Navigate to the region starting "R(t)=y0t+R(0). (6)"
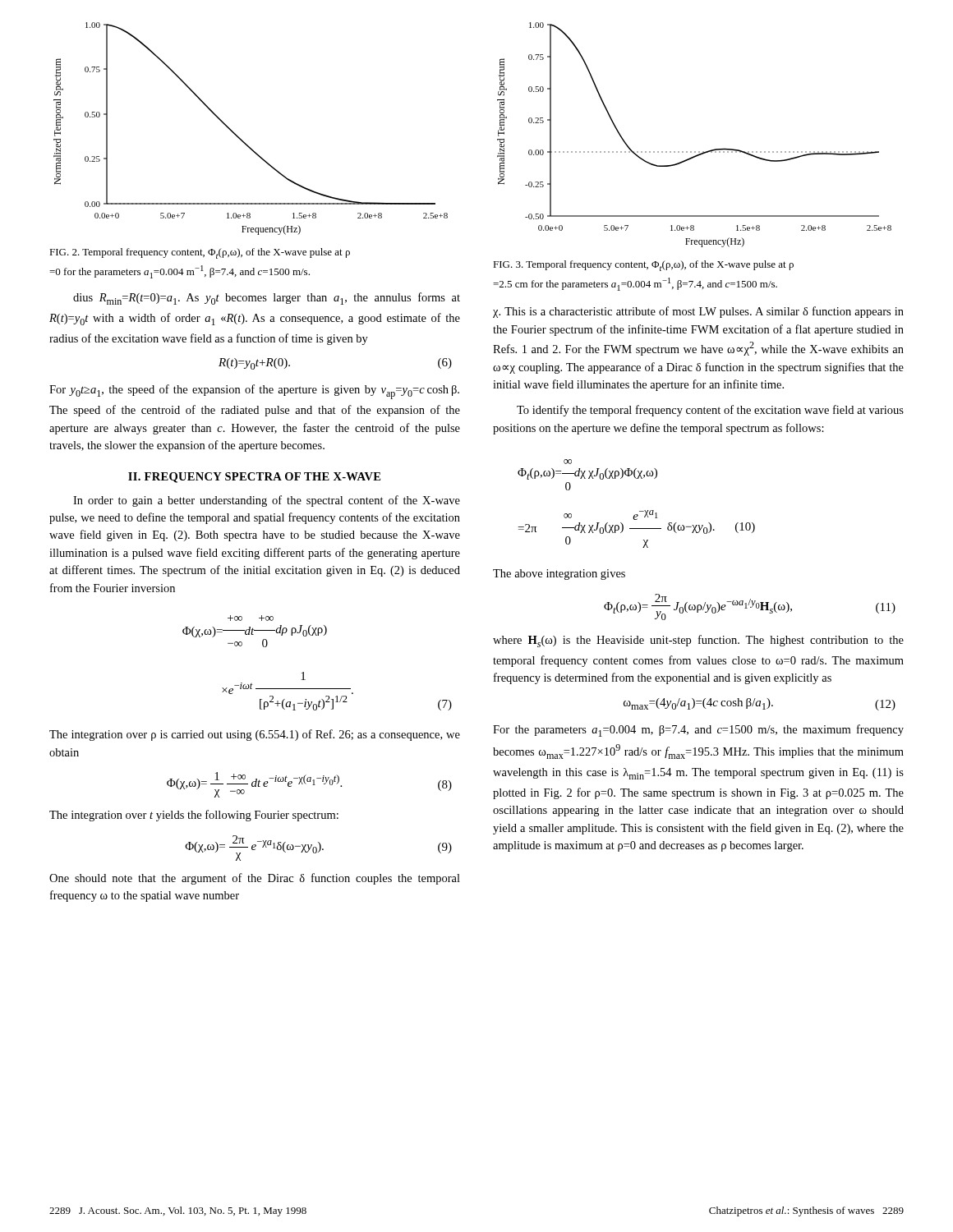The image size is (953, 1232). (x=249, y=363)
